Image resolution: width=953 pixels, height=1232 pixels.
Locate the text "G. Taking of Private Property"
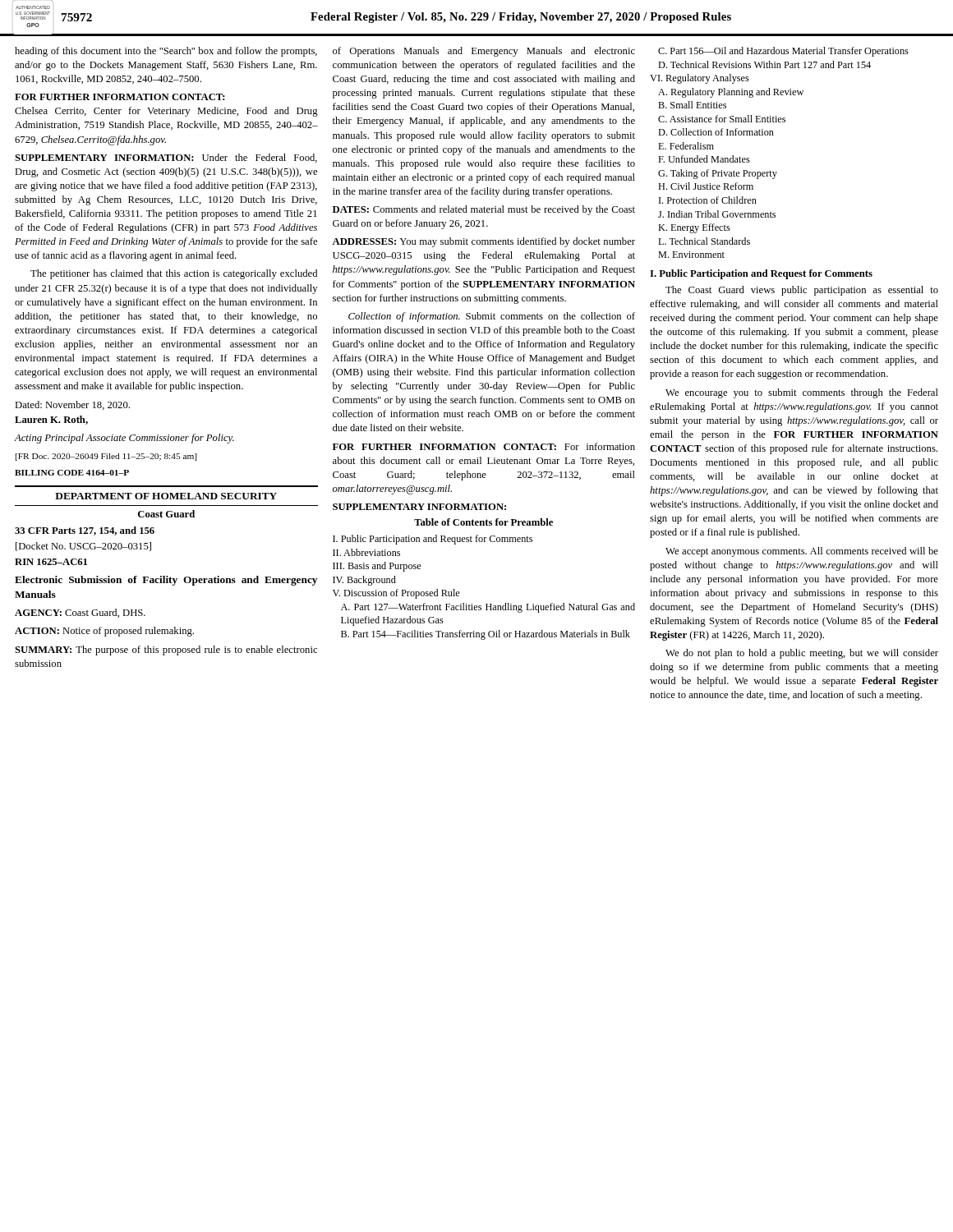coord(718,174)
